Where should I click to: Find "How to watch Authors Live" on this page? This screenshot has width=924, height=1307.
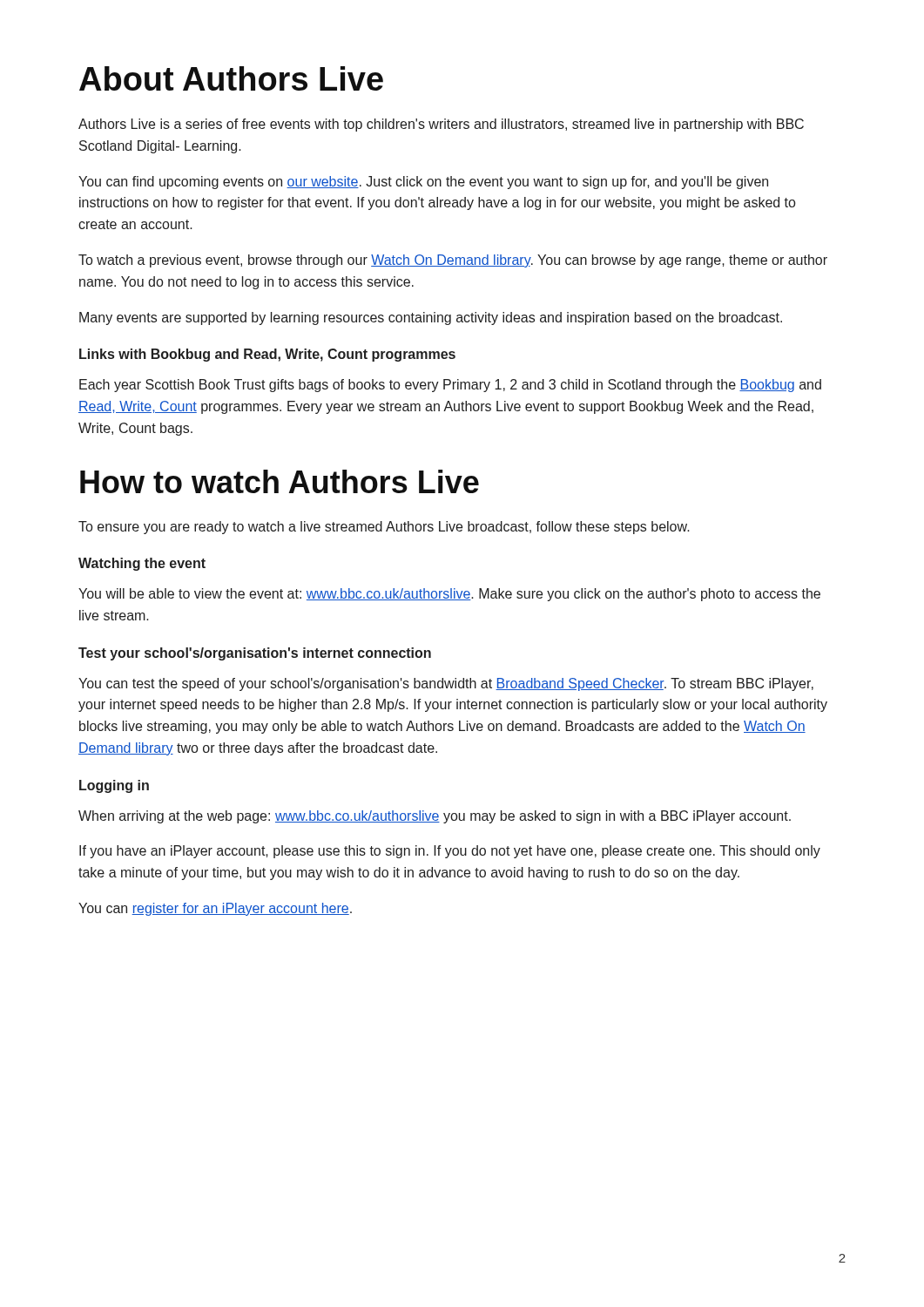(458, 482)
